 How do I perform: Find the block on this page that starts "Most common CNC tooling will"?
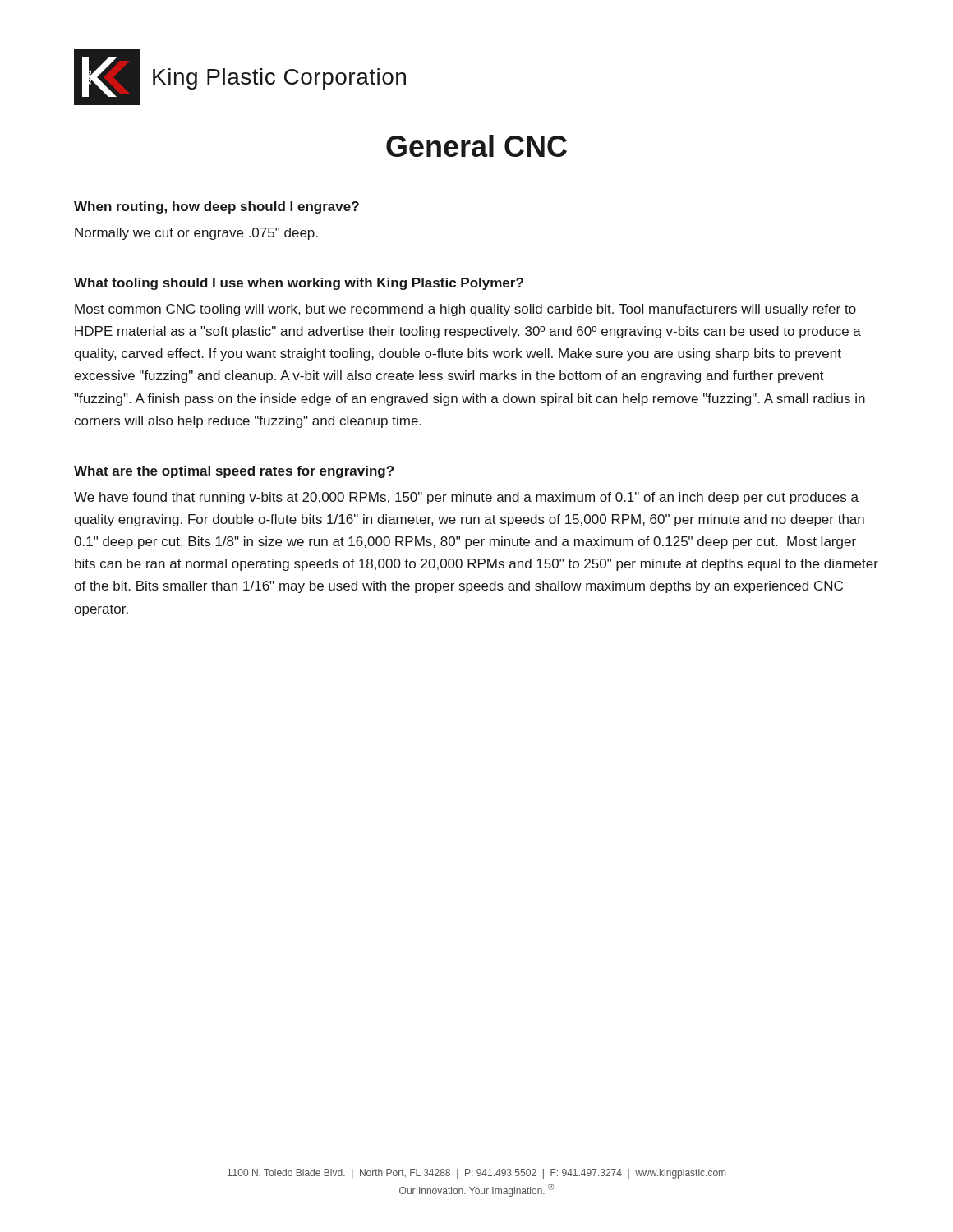(470, 365)
